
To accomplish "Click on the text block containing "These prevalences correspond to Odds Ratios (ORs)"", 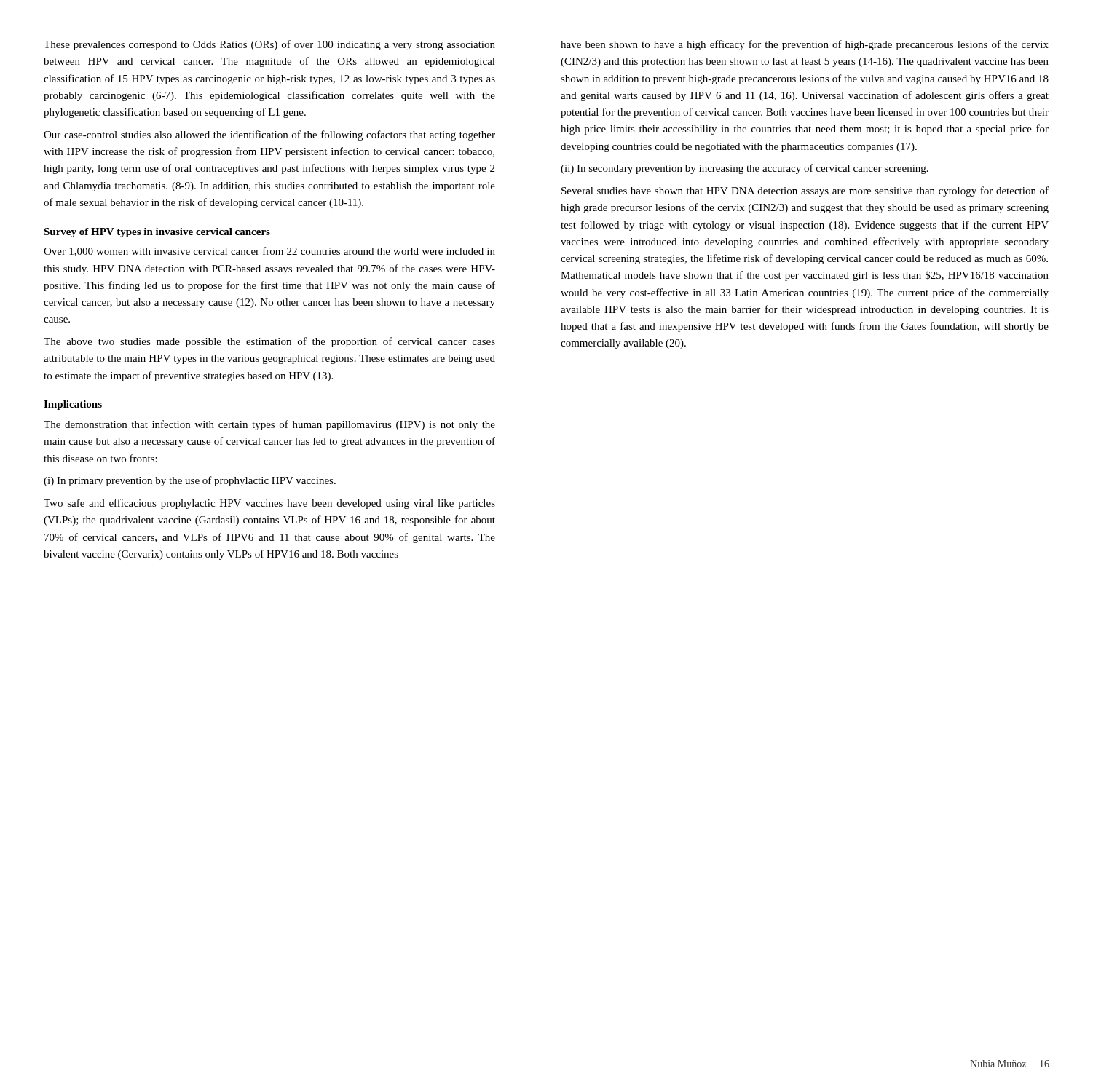I will [269, 124].
